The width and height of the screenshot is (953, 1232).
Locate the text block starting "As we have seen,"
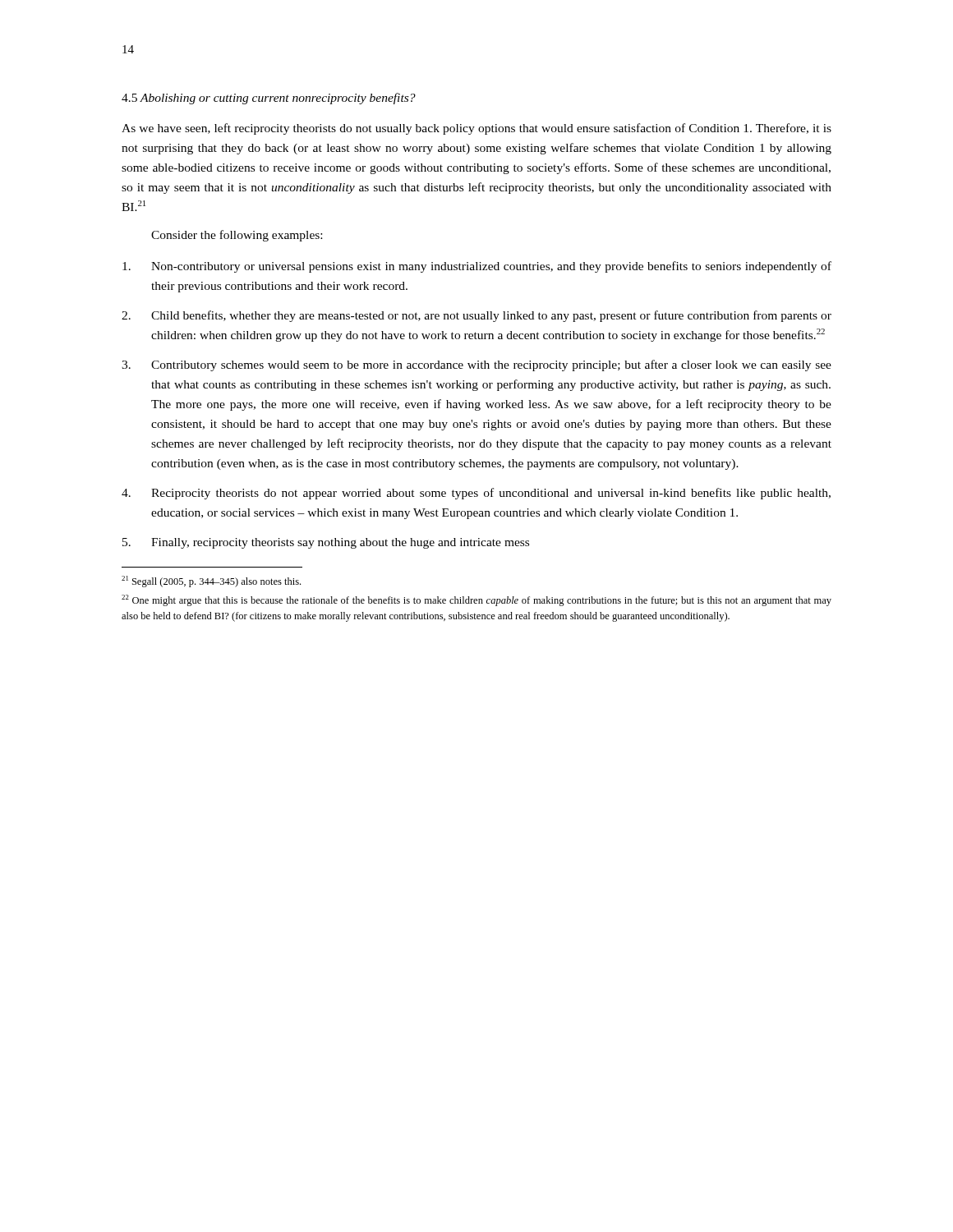pyautogui.click(x=476, y=167)
